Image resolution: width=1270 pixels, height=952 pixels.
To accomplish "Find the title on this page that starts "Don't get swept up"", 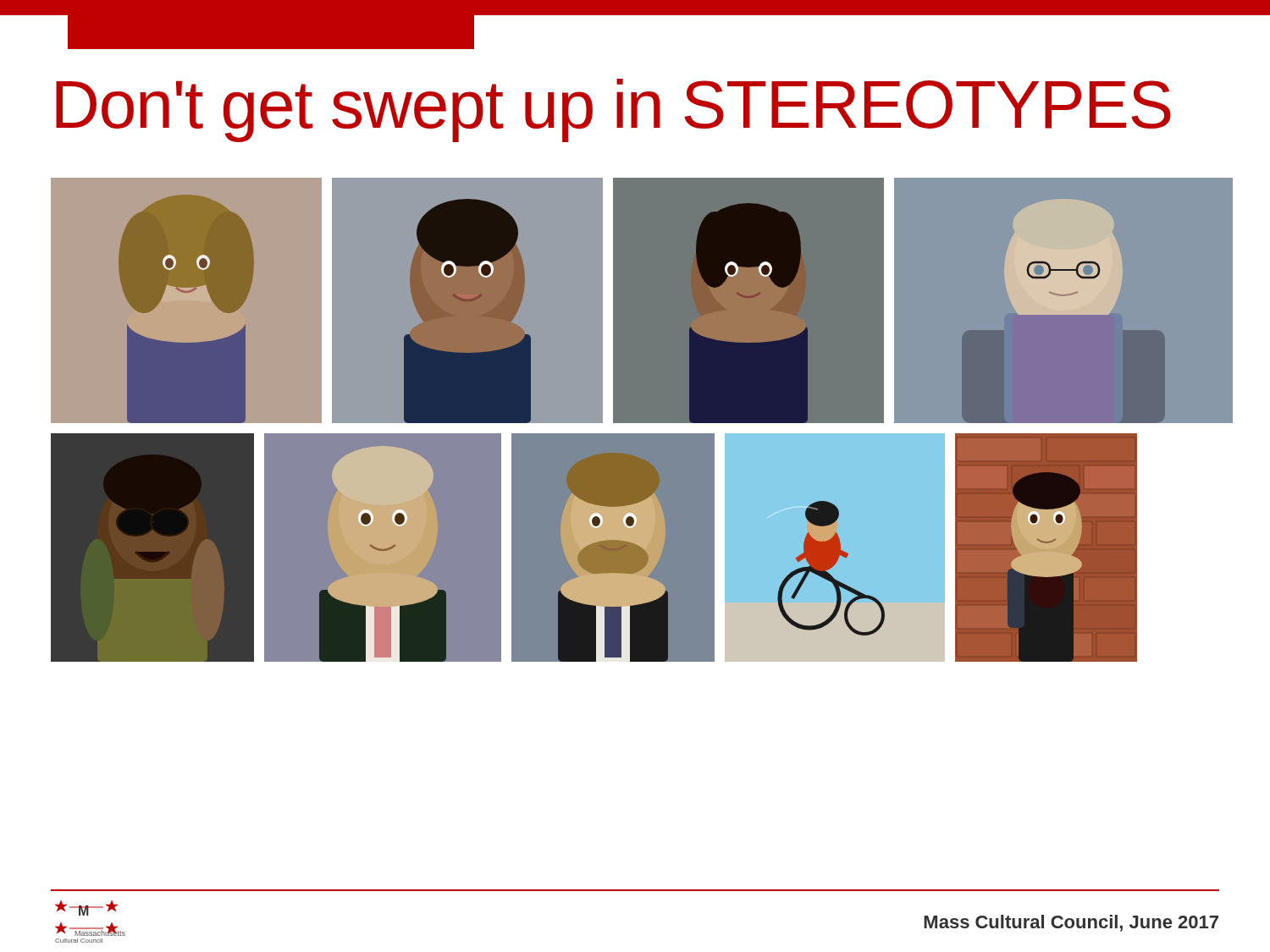I will coord(635,105).
